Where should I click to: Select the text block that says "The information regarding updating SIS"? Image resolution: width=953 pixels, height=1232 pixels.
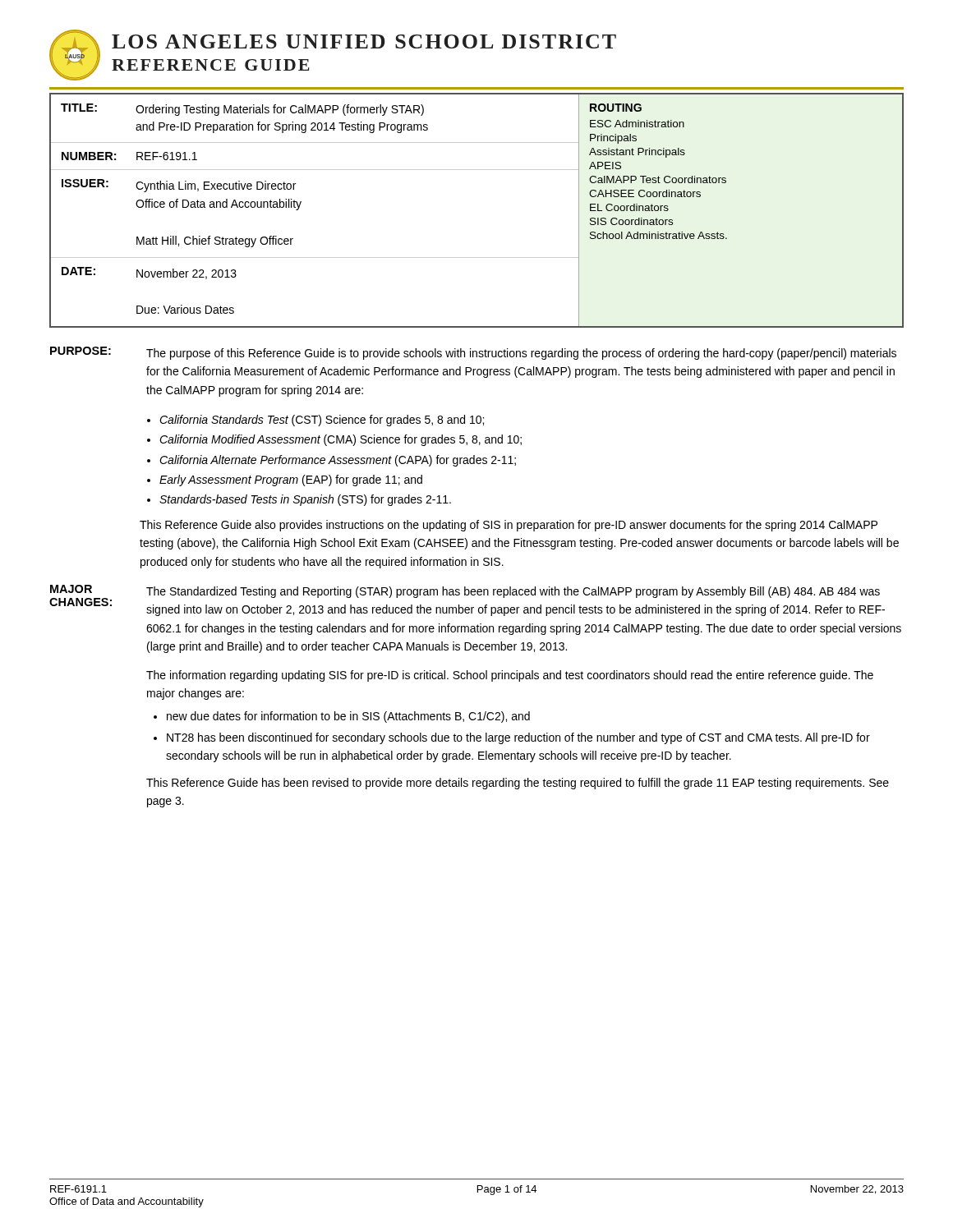[510, 684]
